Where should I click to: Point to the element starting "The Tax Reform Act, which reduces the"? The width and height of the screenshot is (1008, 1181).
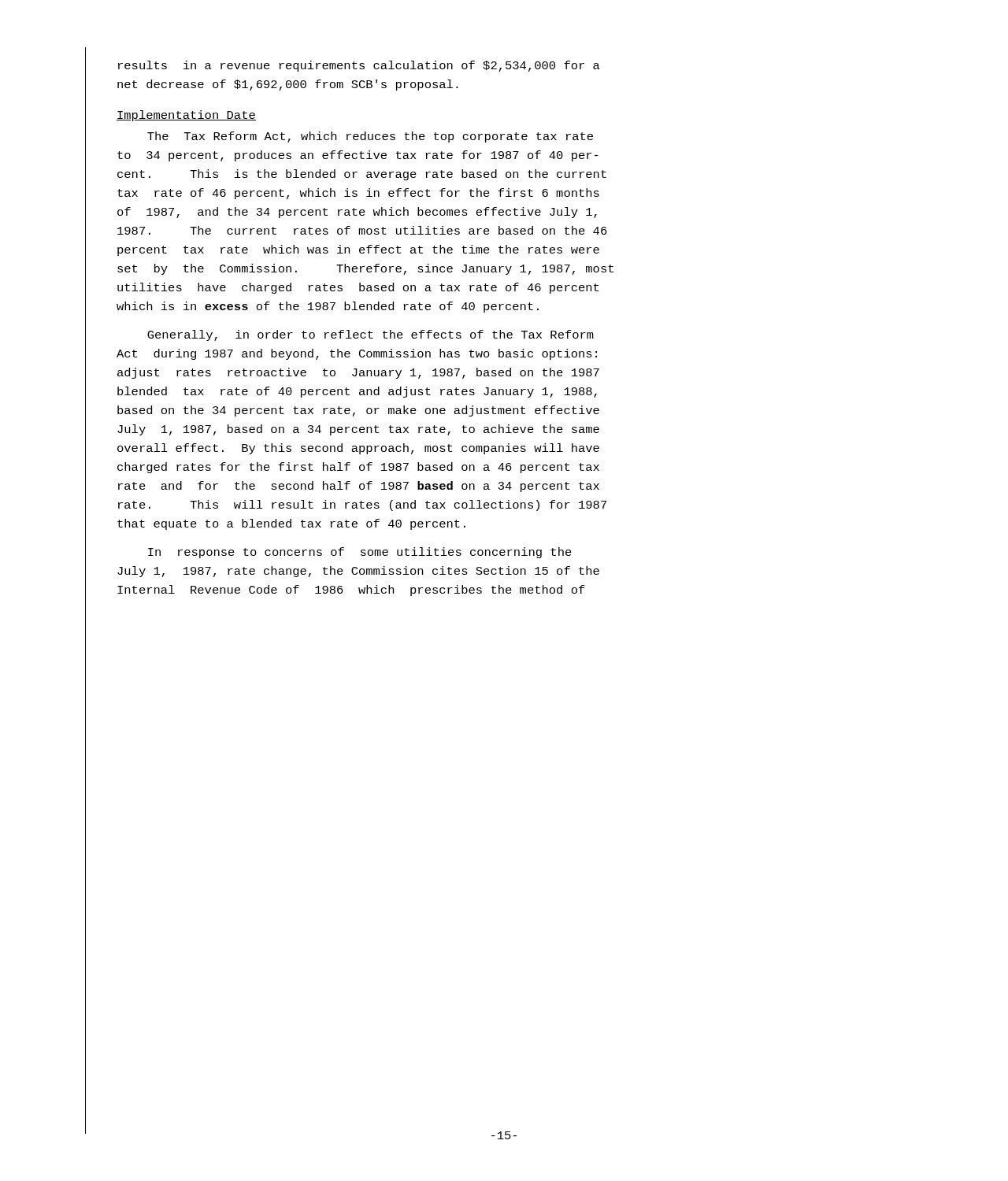pyautogui.click(x=523, y=222)
